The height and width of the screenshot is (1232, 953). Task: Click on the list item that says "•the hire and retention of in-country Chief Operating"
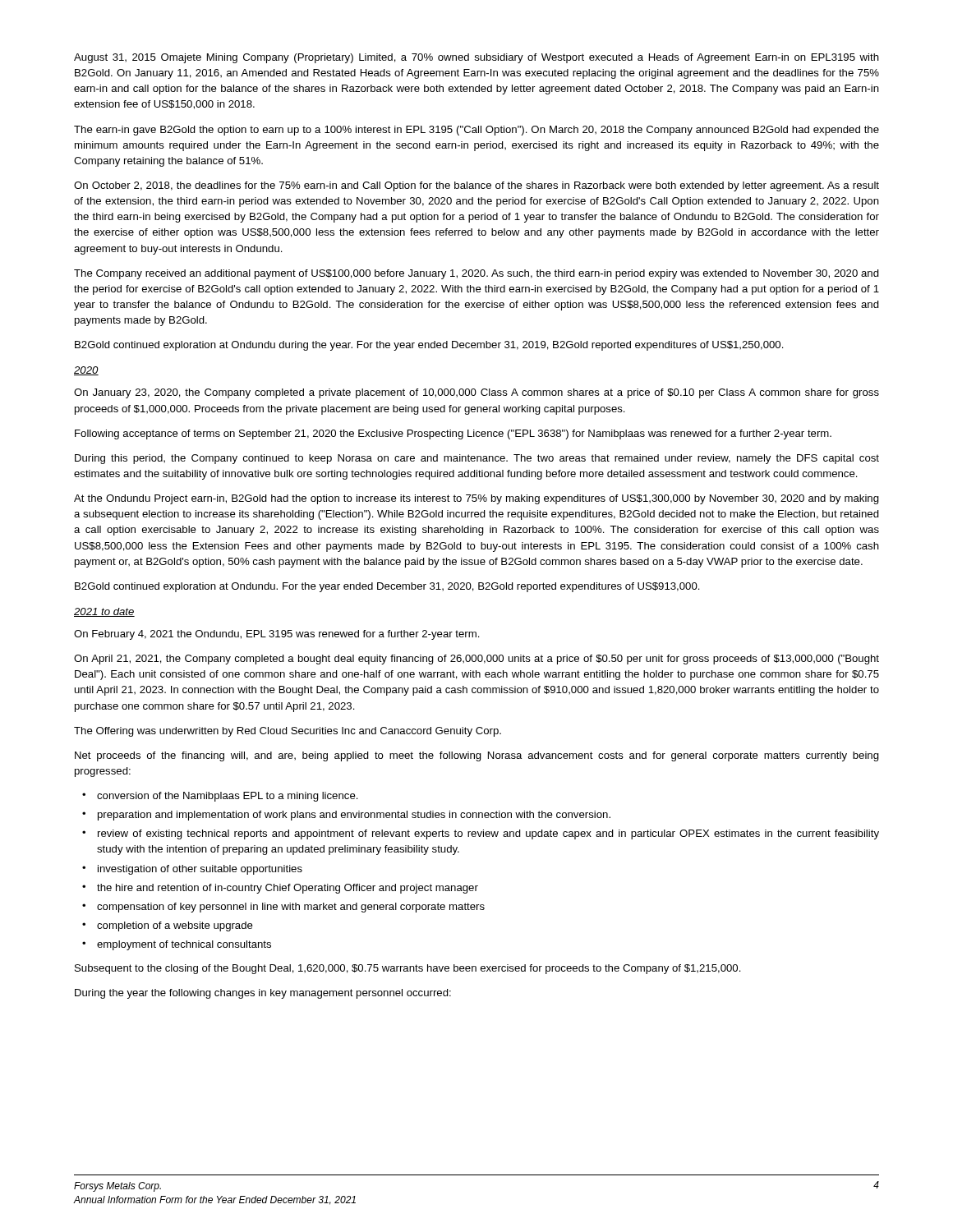pyautogui.click(x=481, y=887)
